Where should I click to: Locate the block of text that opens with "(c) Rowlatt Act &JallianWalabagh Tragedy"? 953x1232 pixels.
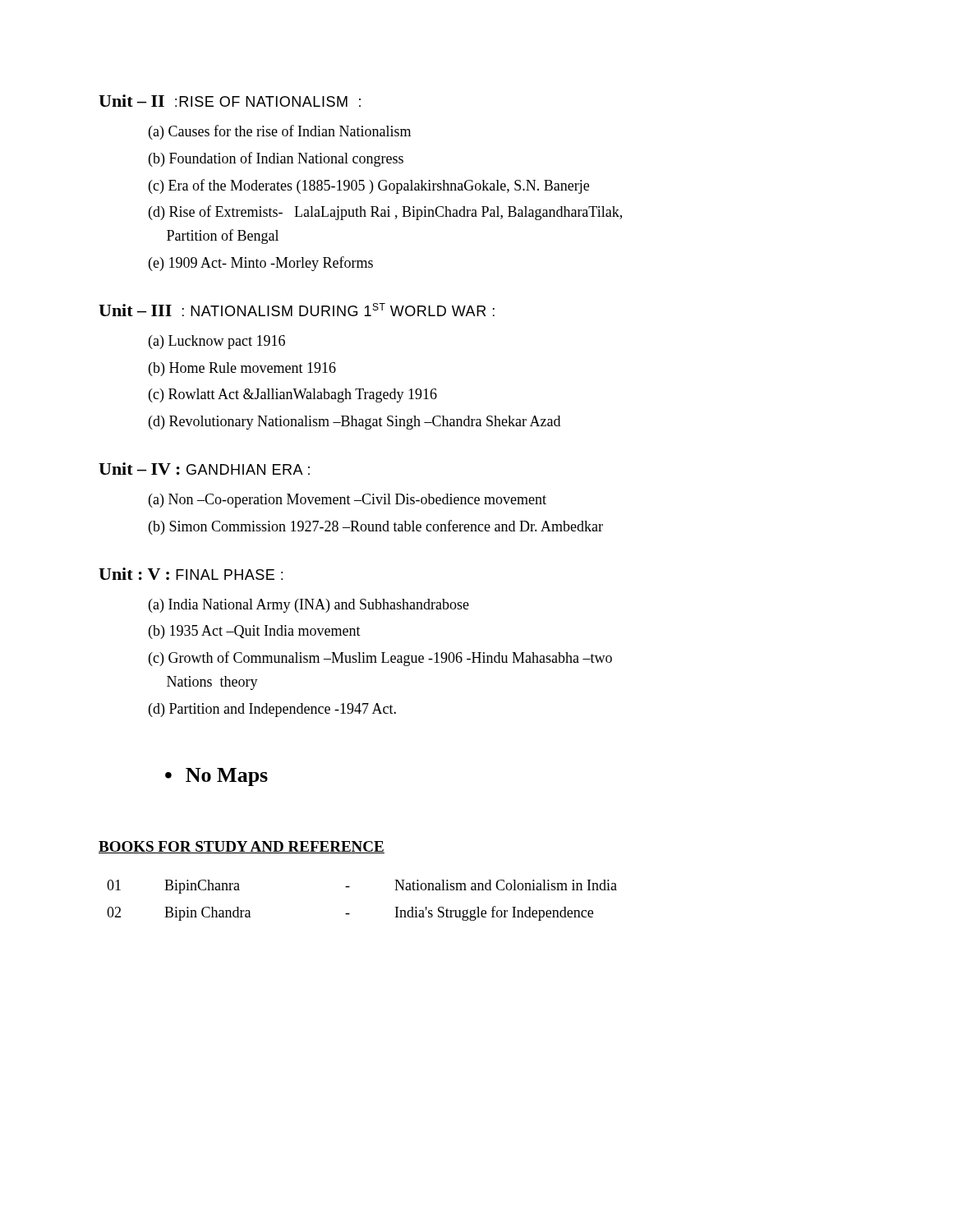pos(292,395)
